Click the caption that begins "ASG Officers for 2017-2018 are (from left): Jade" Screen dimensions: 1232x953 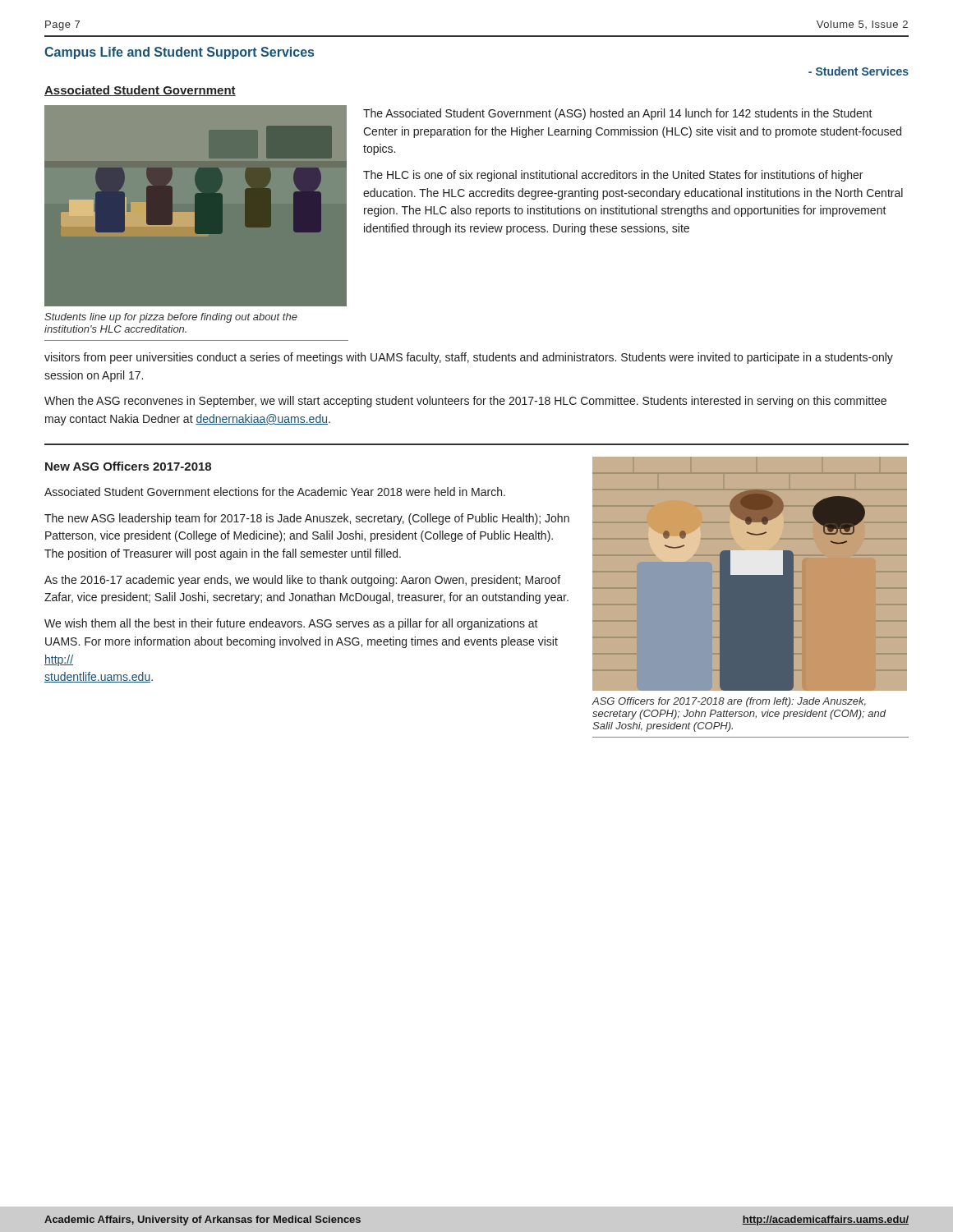[x=739, y=713]
